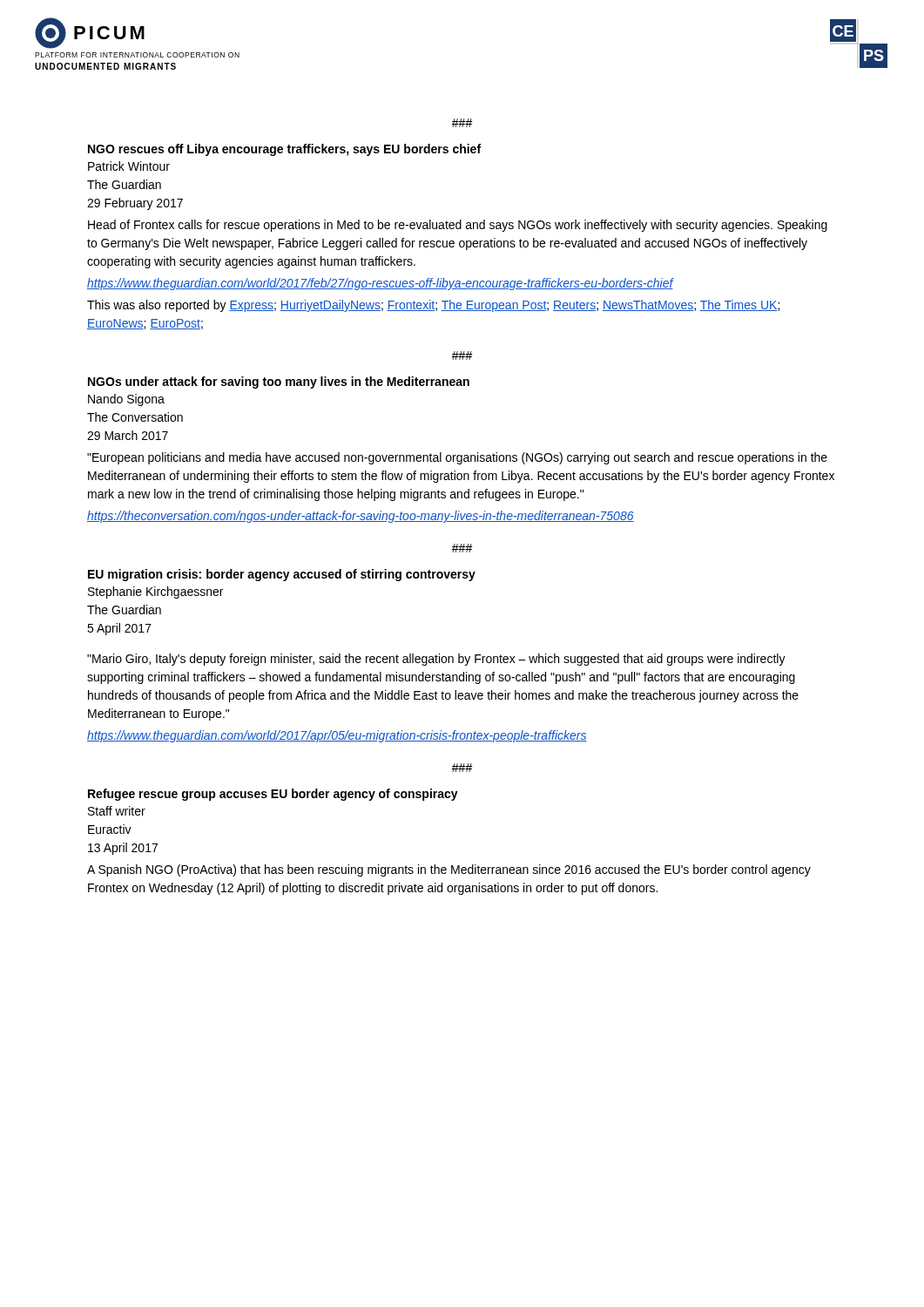Locate the text block starting "NGO rescues off"

284,149
